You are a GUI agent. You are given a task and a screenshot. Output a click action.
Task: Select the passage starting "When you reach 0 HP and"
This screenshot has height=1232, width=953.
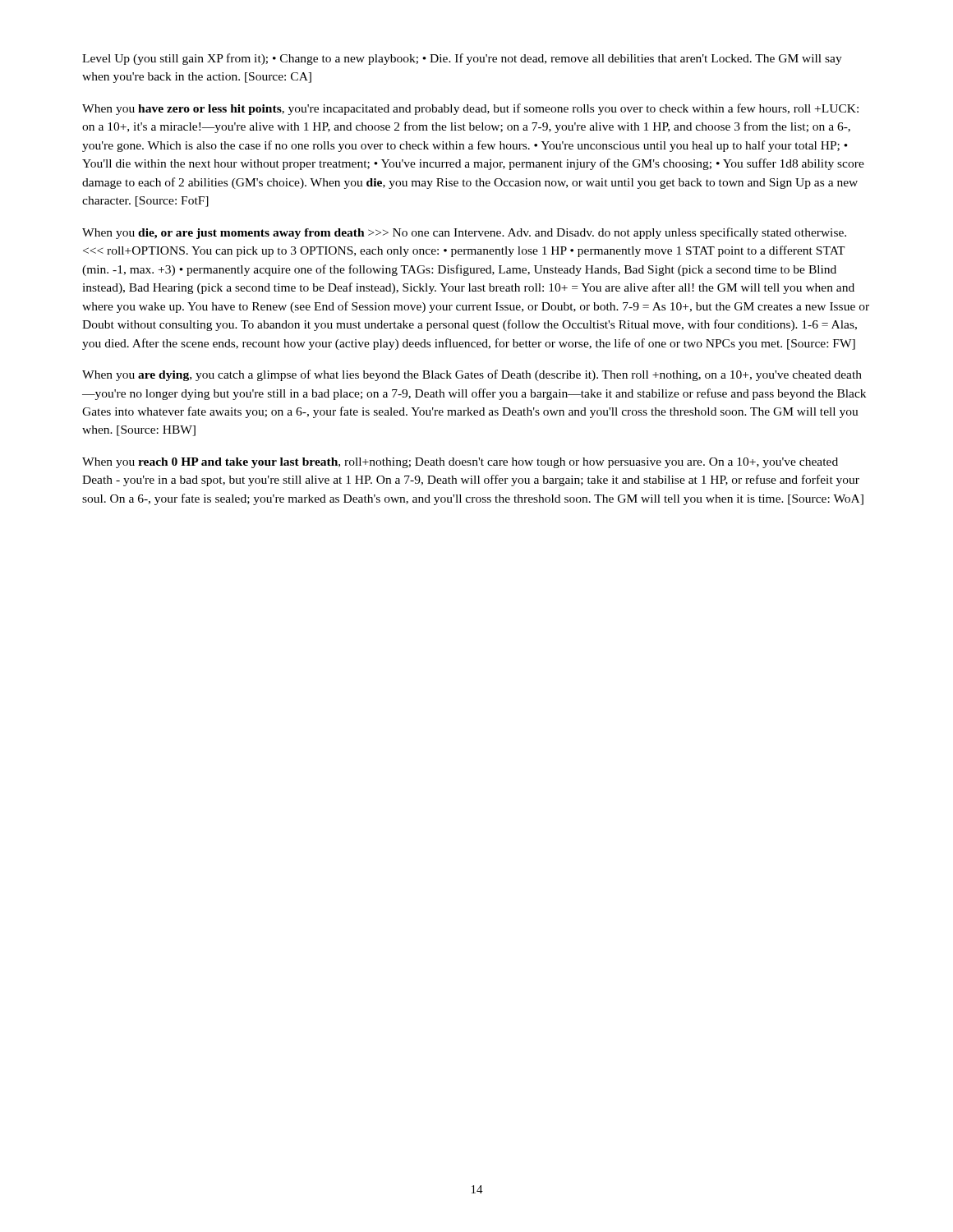tap(473, 480)
